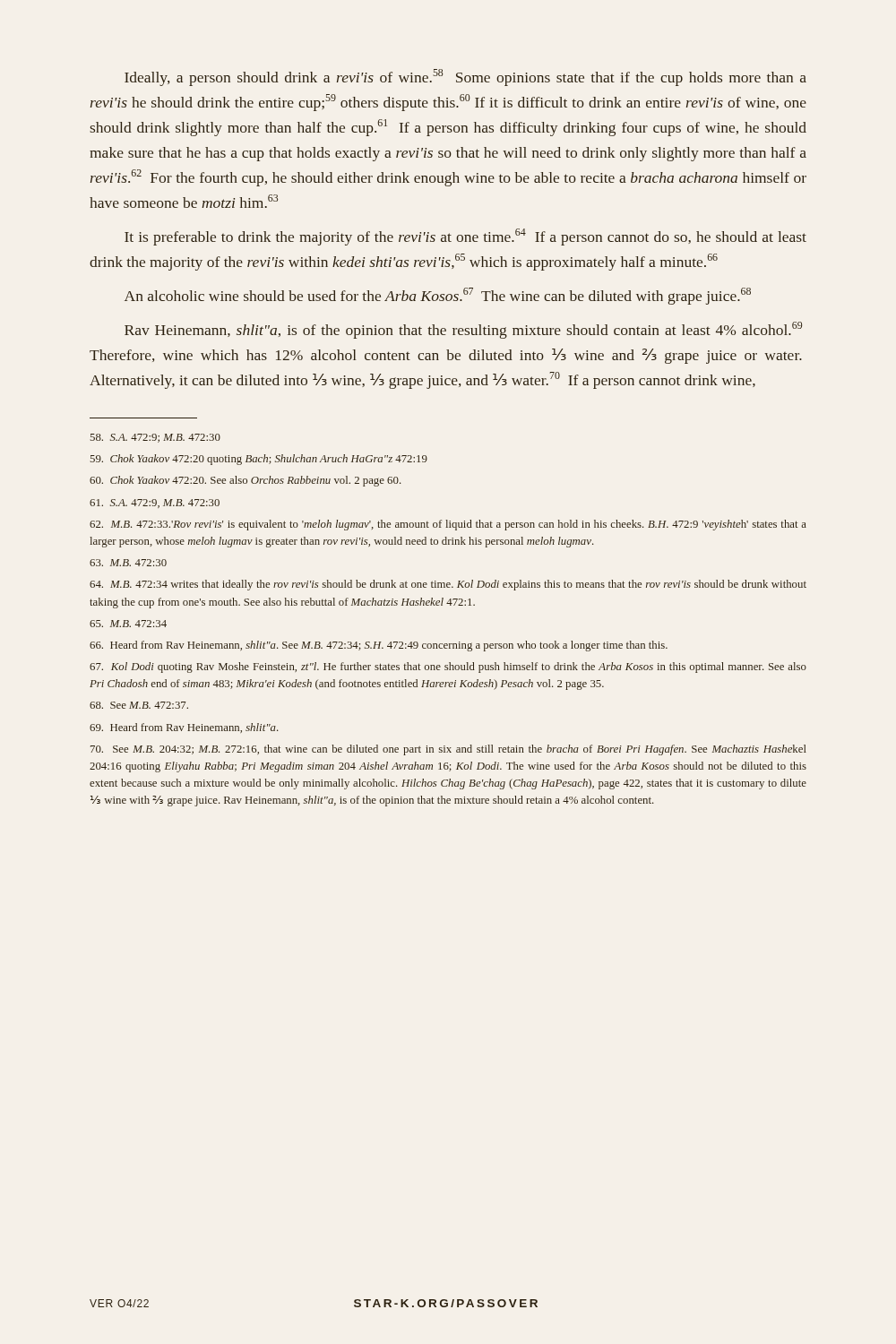Find the text block starting "Ideally, a person should drink a revi'is of"

(x=448, y=228)
